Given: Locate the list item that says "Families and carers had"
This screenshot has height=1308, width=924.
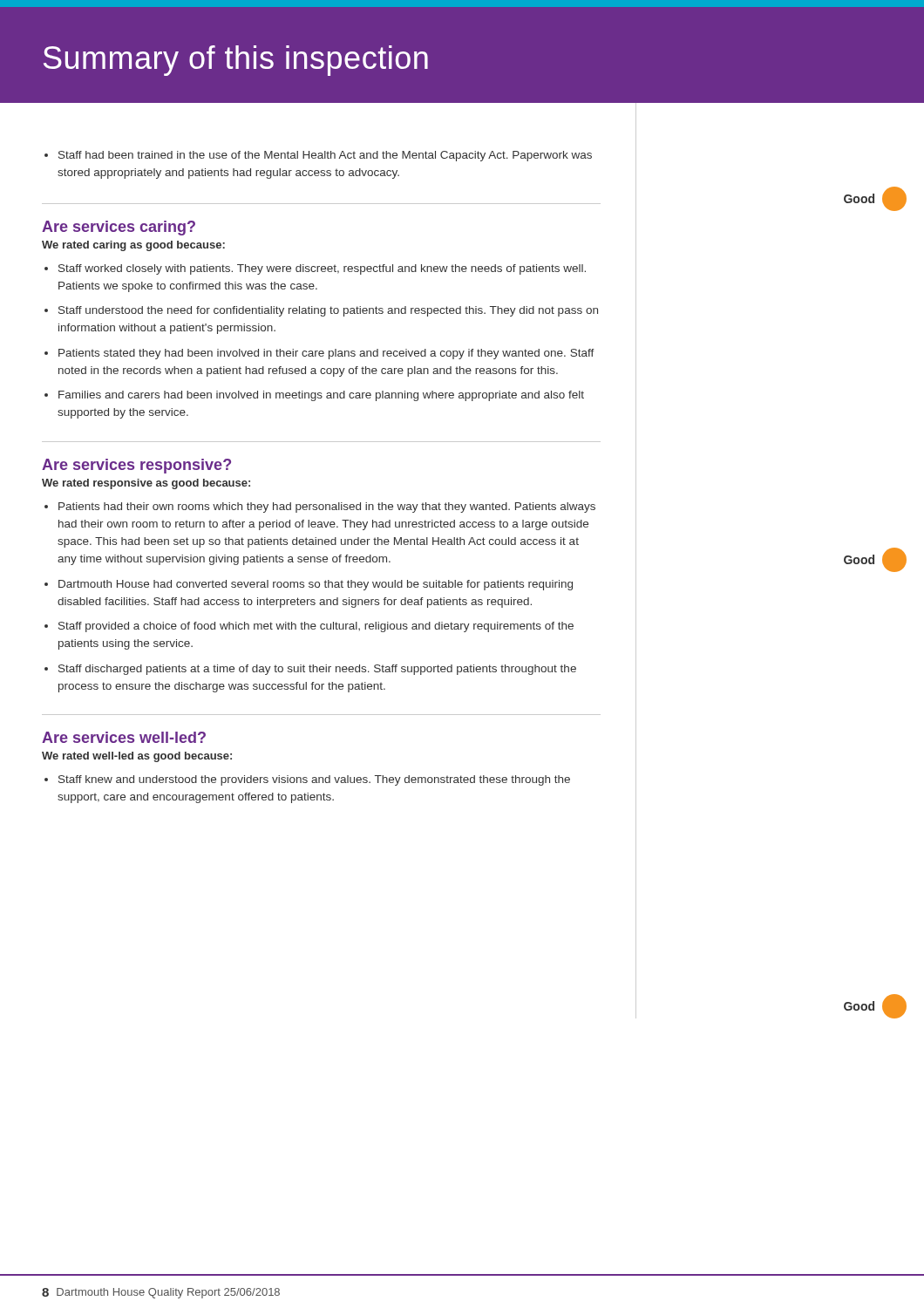Looking at the screenshot, I should [321, 403].
